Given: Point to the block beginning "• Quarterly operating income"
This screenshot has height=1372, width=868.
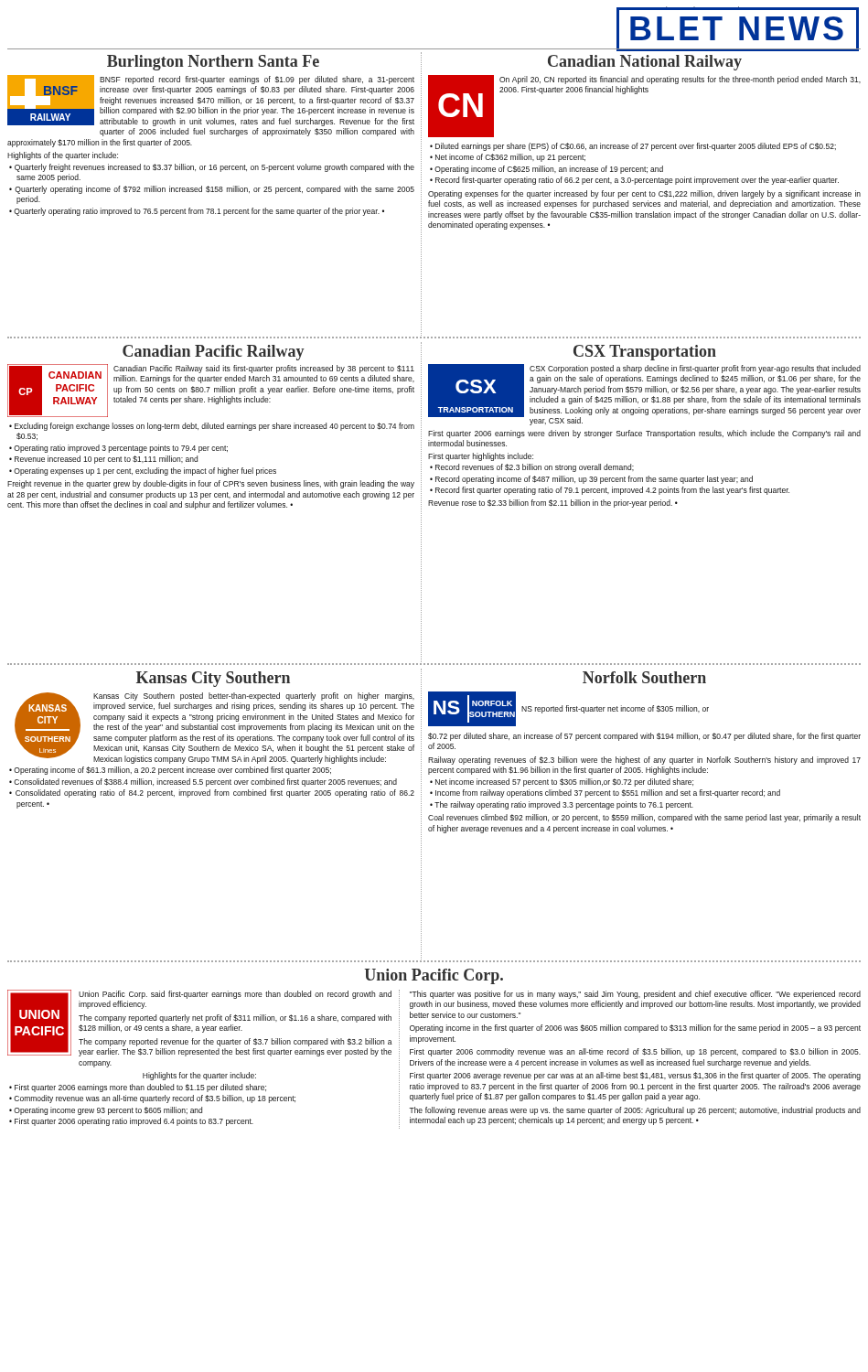Looking at the screenshot, I should pyautogui.click(x=212, y=194).
